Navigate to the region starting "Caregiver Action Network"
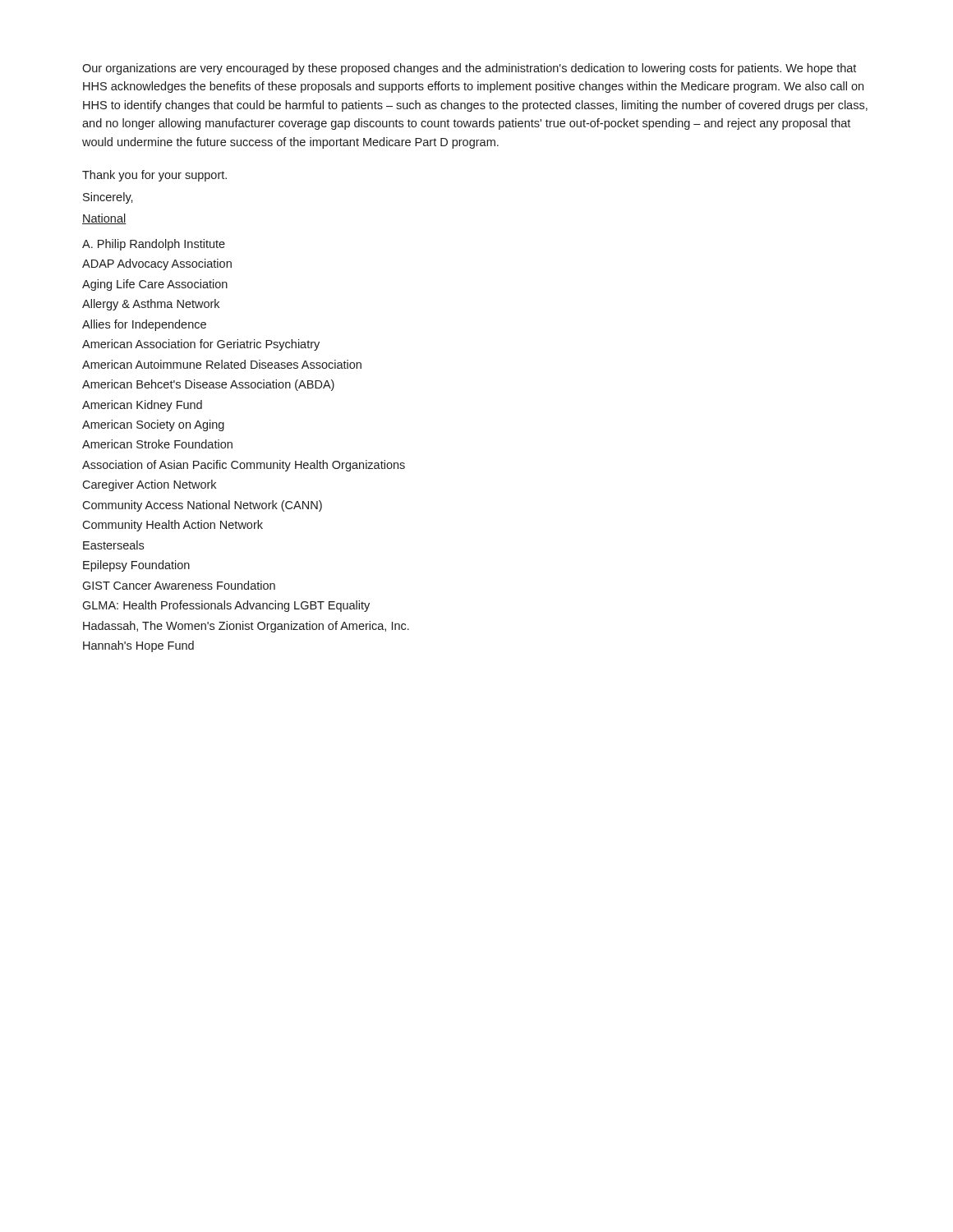This screenshot has width=953, height=1232. coord(149,485)
